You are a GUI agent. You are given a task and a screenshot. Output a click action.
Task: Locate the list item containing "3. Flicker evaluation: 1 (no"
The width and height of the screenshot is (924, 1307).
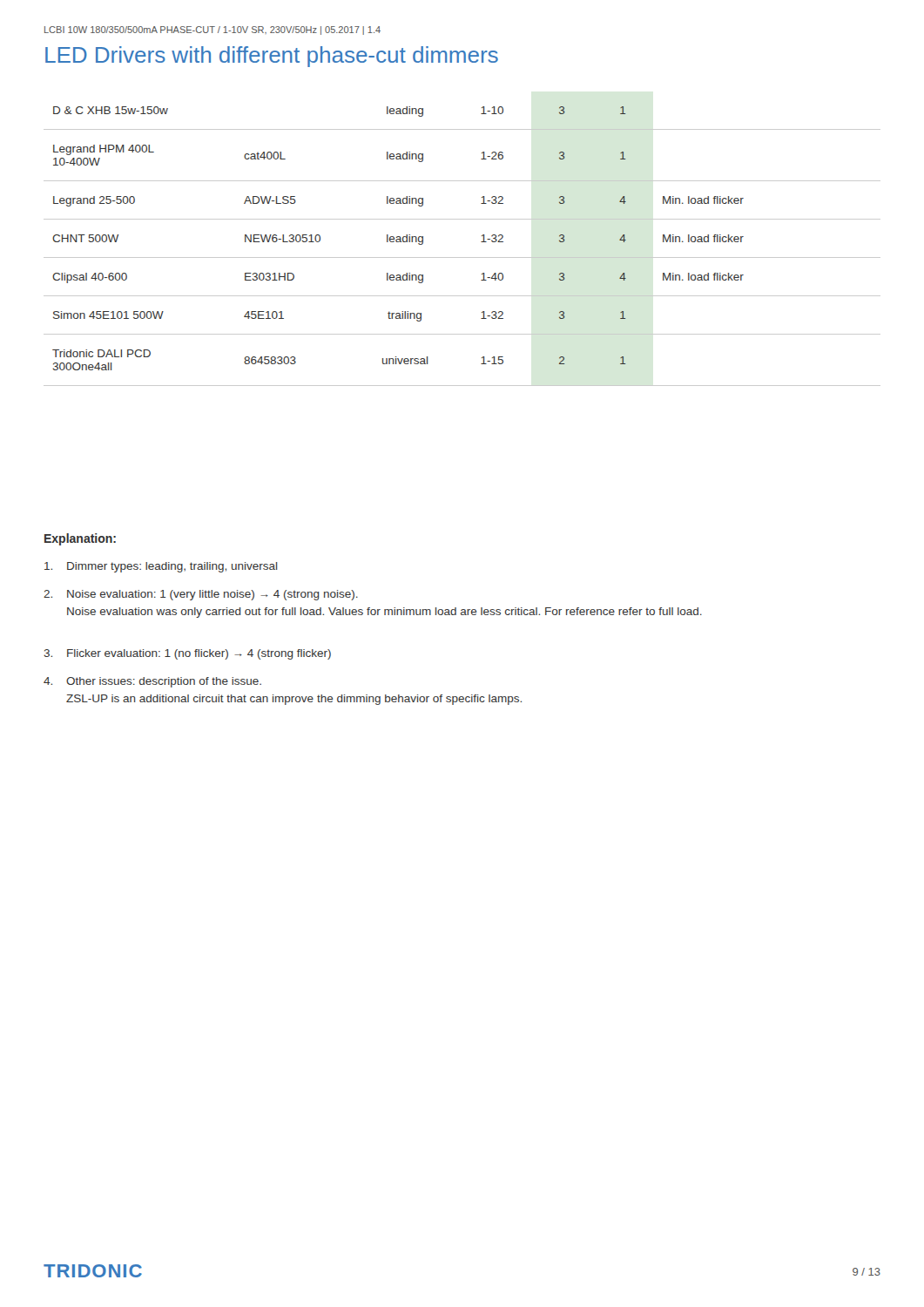coord(187,654)
